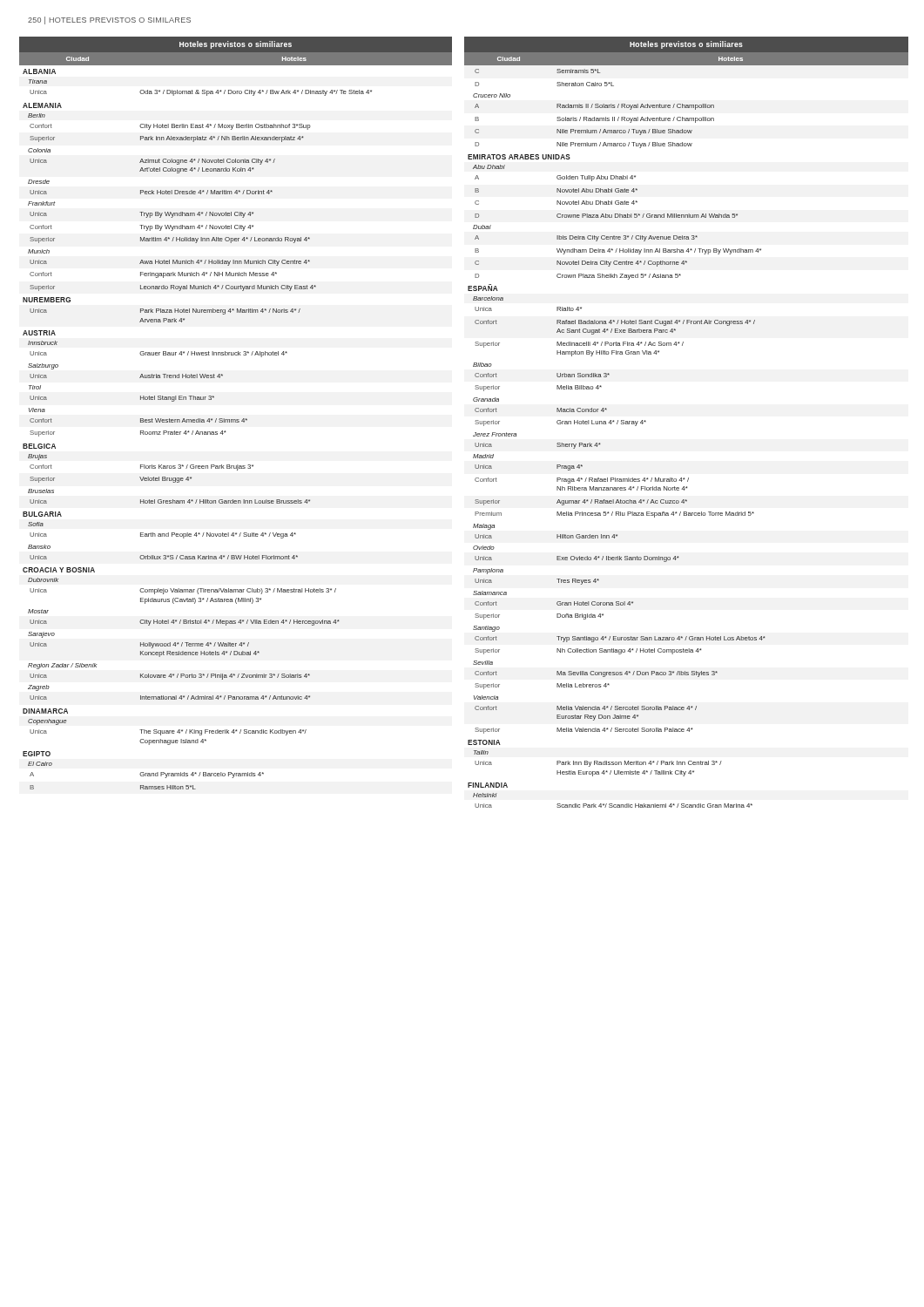The width and height of the screenshot is (924, 1307).
Task: Find the table that mentions "Feringapark Munich 4*"
Action: [236, 415]
